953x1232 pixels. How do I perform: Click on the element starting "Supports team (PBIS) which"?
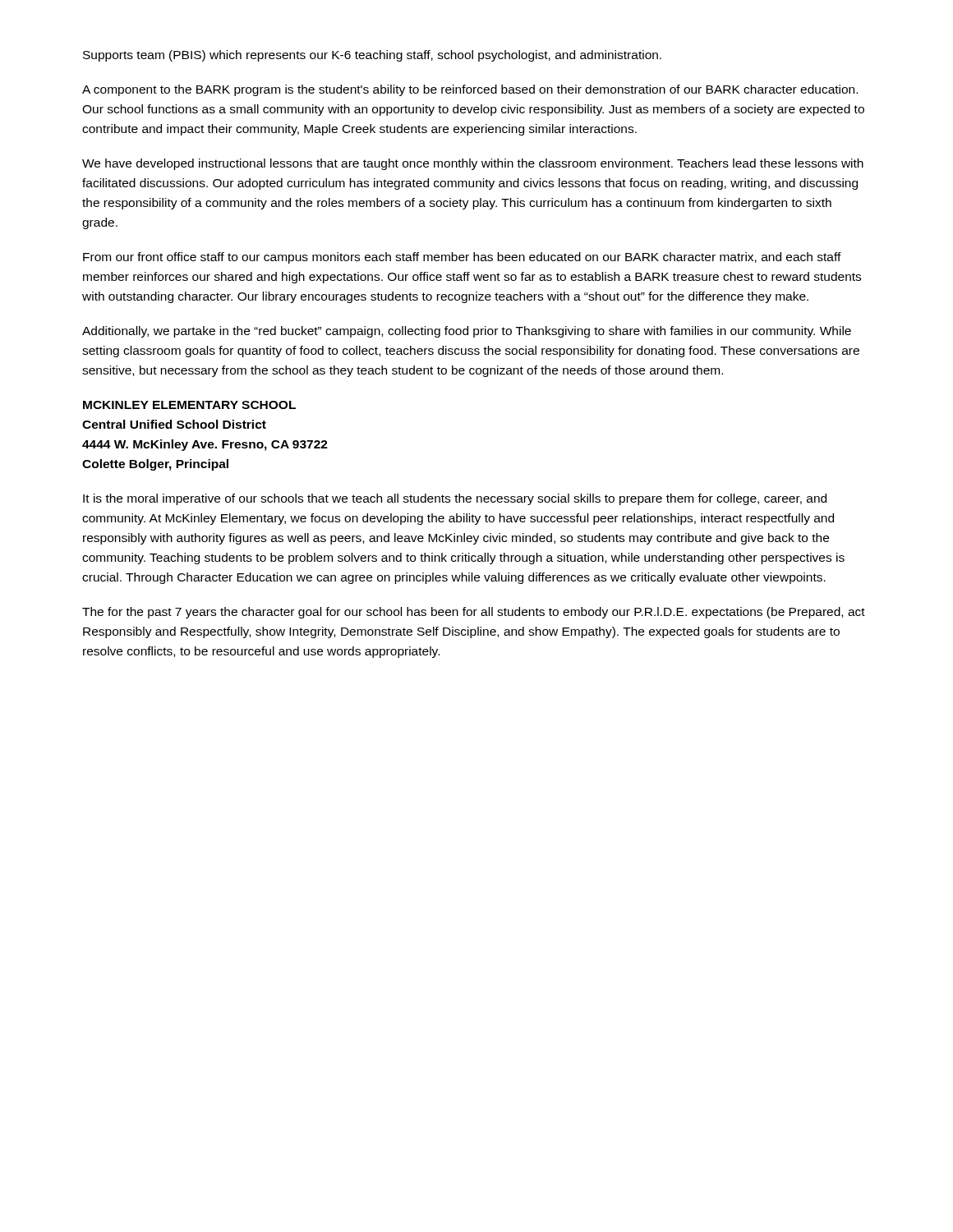(x=372, y=55)
